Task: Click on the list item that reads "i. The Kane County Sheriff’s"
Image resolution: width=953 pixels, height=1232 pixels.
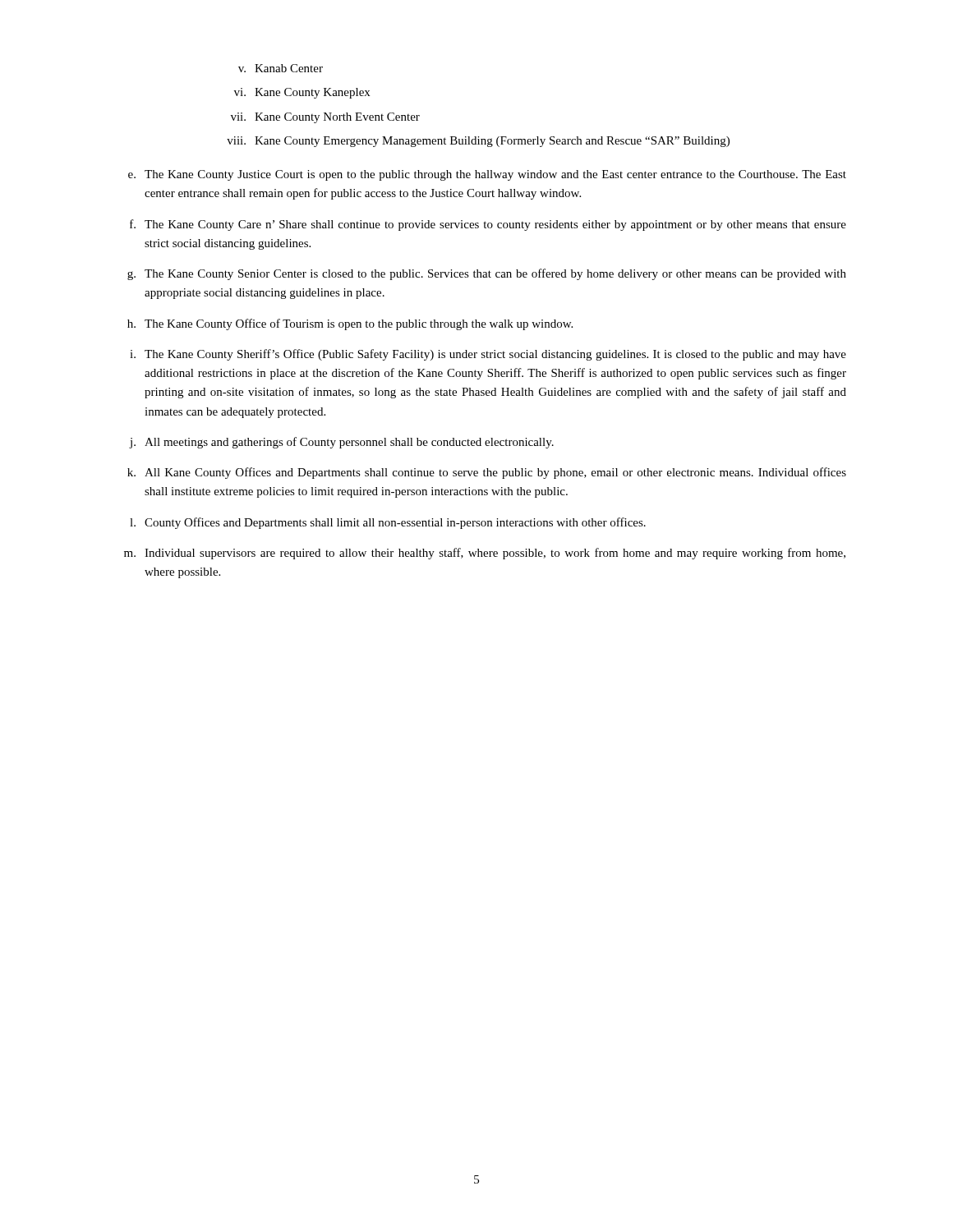Action: coord(476,383)
